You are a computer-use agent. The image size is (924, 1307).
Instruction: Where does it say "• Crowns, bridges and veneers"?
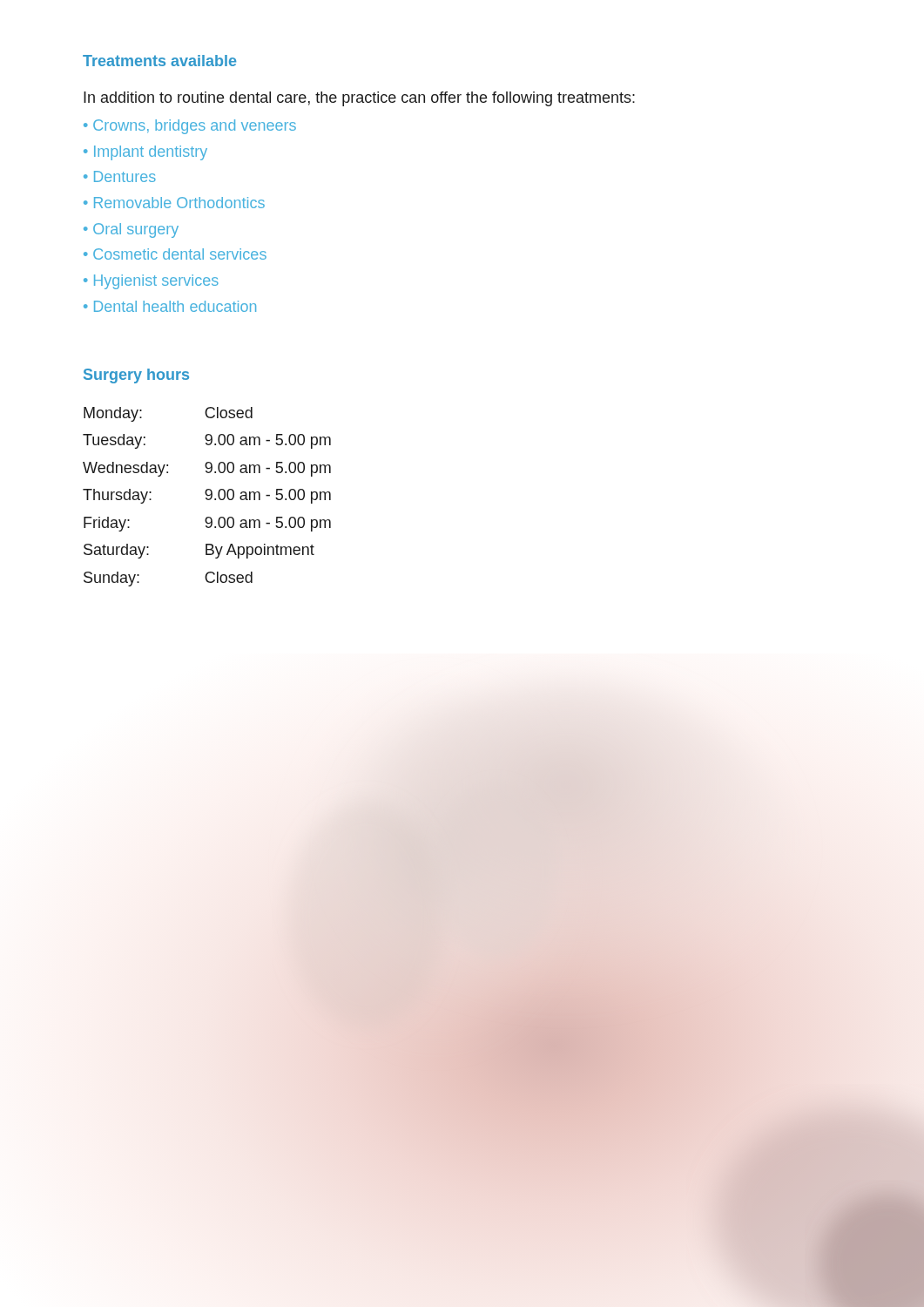point(190,125)
